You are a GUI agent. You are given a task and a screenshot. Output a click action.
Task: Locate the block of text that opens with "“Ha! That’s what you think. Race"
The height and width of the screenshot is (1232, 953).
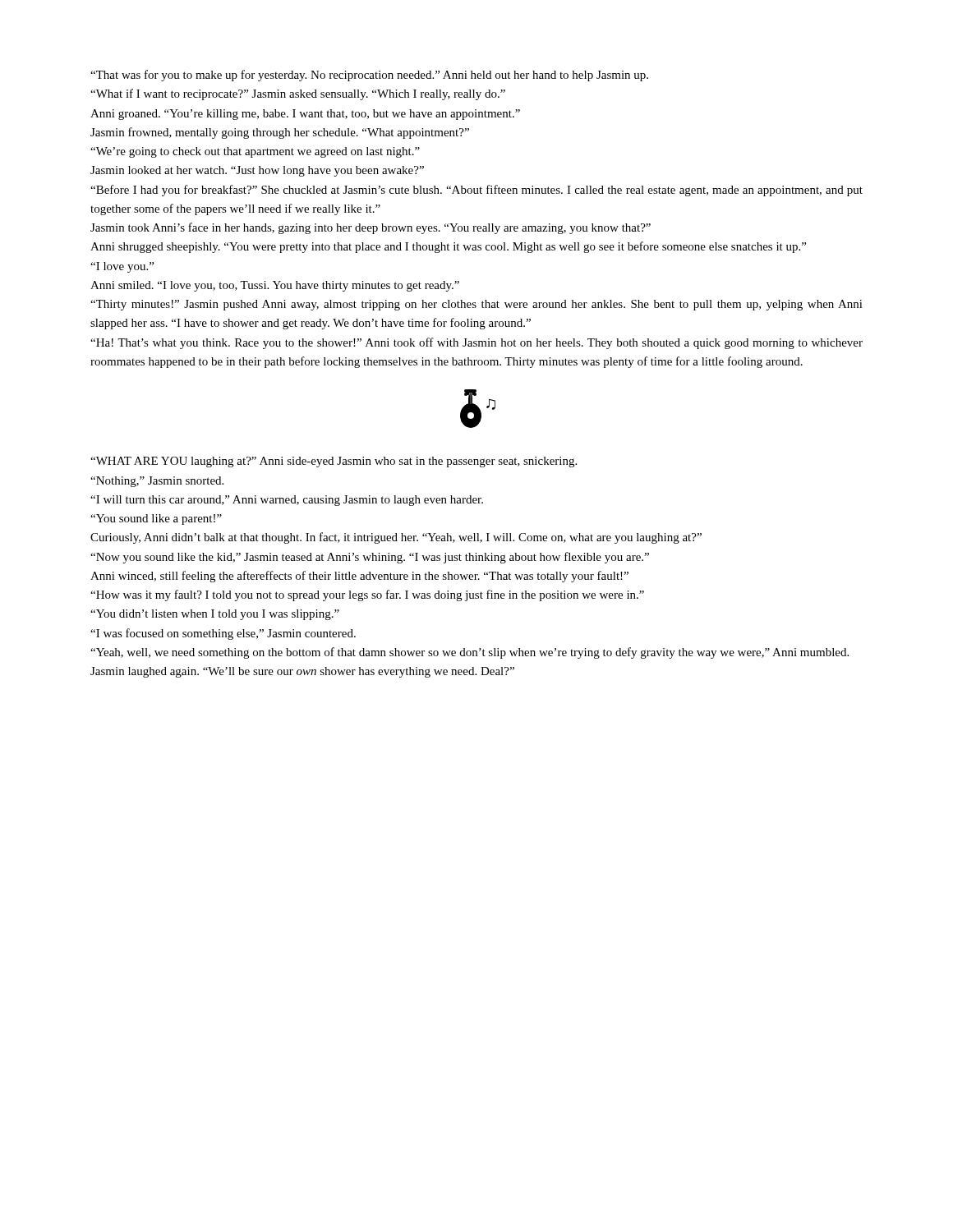(x=476, y=352)
